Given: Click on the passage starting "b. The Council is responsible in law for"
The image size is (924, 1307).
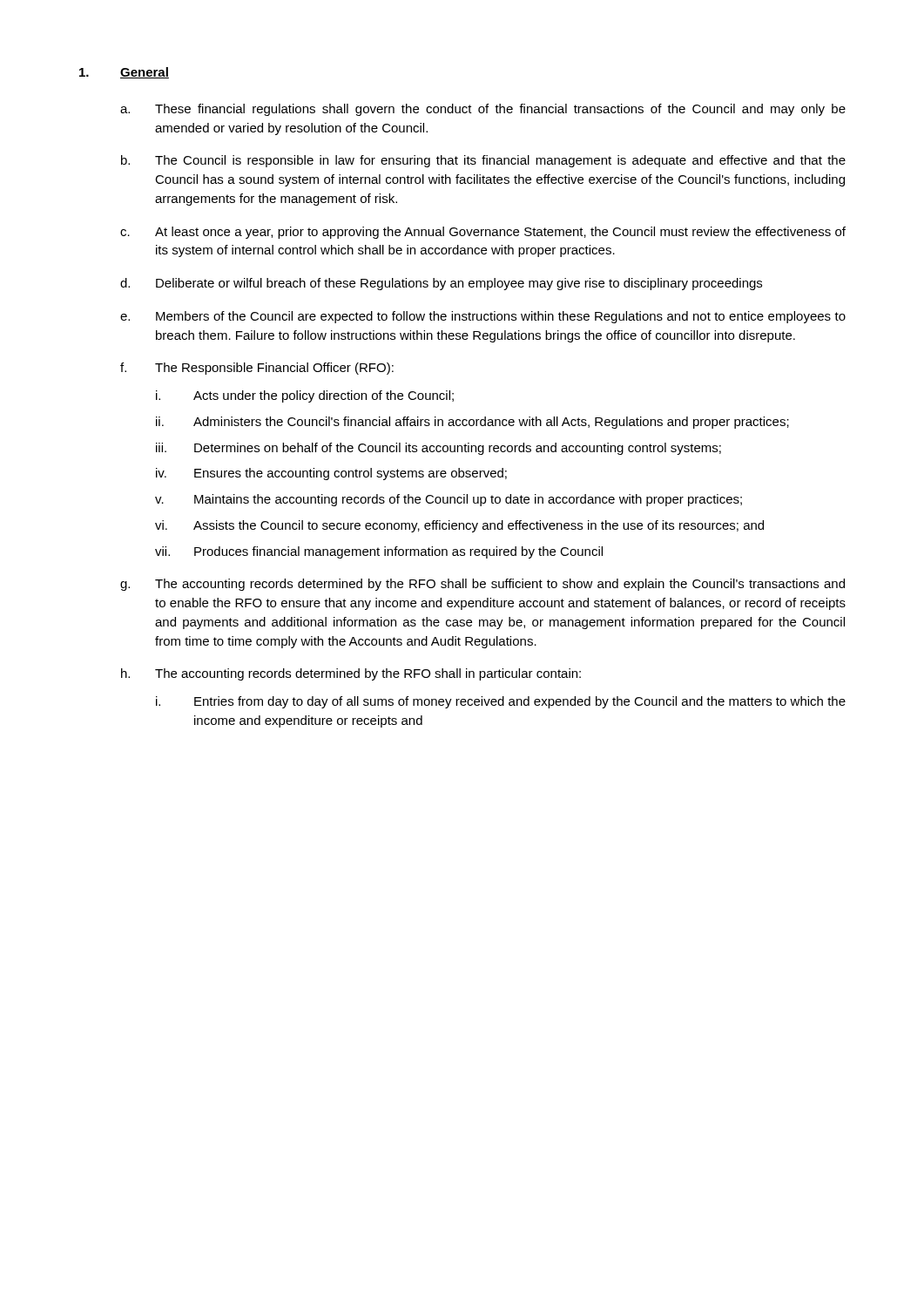Looking at the screenshot, I should pyautogui.click(x=483, y=179).
